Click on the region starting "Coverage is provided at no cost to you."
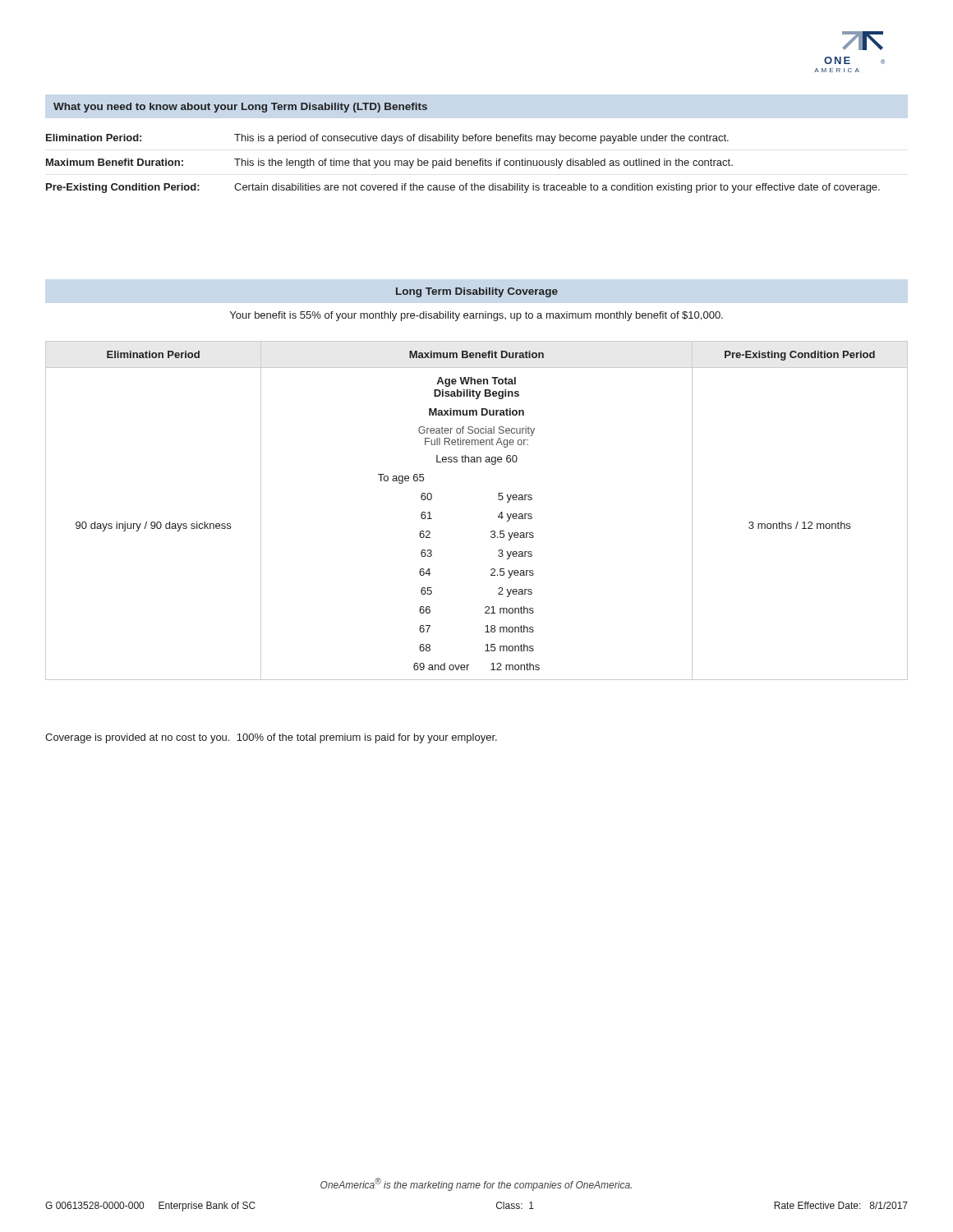Screen dimensions: 1232x953 (x=271, y=737)
